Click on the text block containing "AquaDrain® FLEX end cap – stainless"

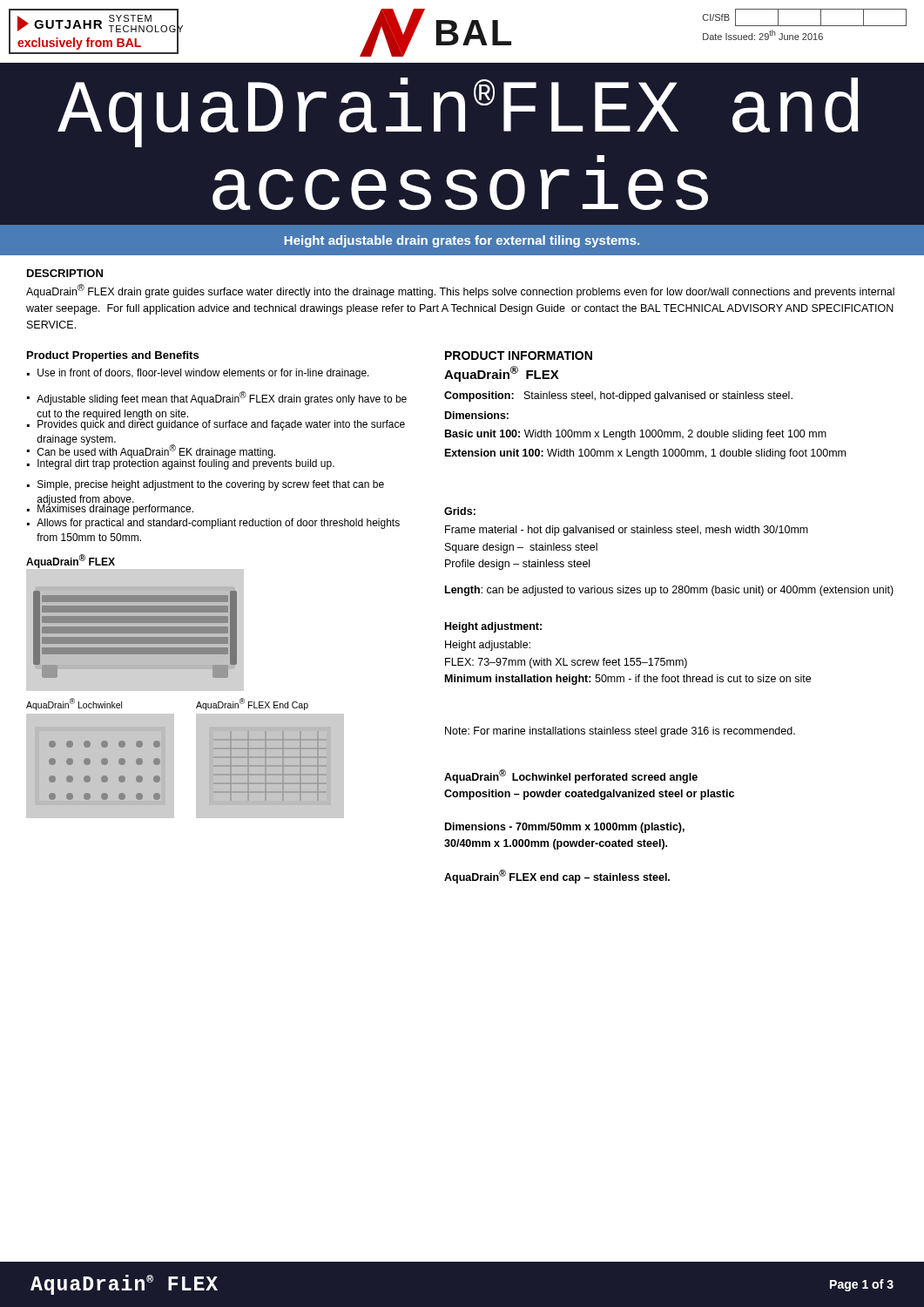click(673, 876)
